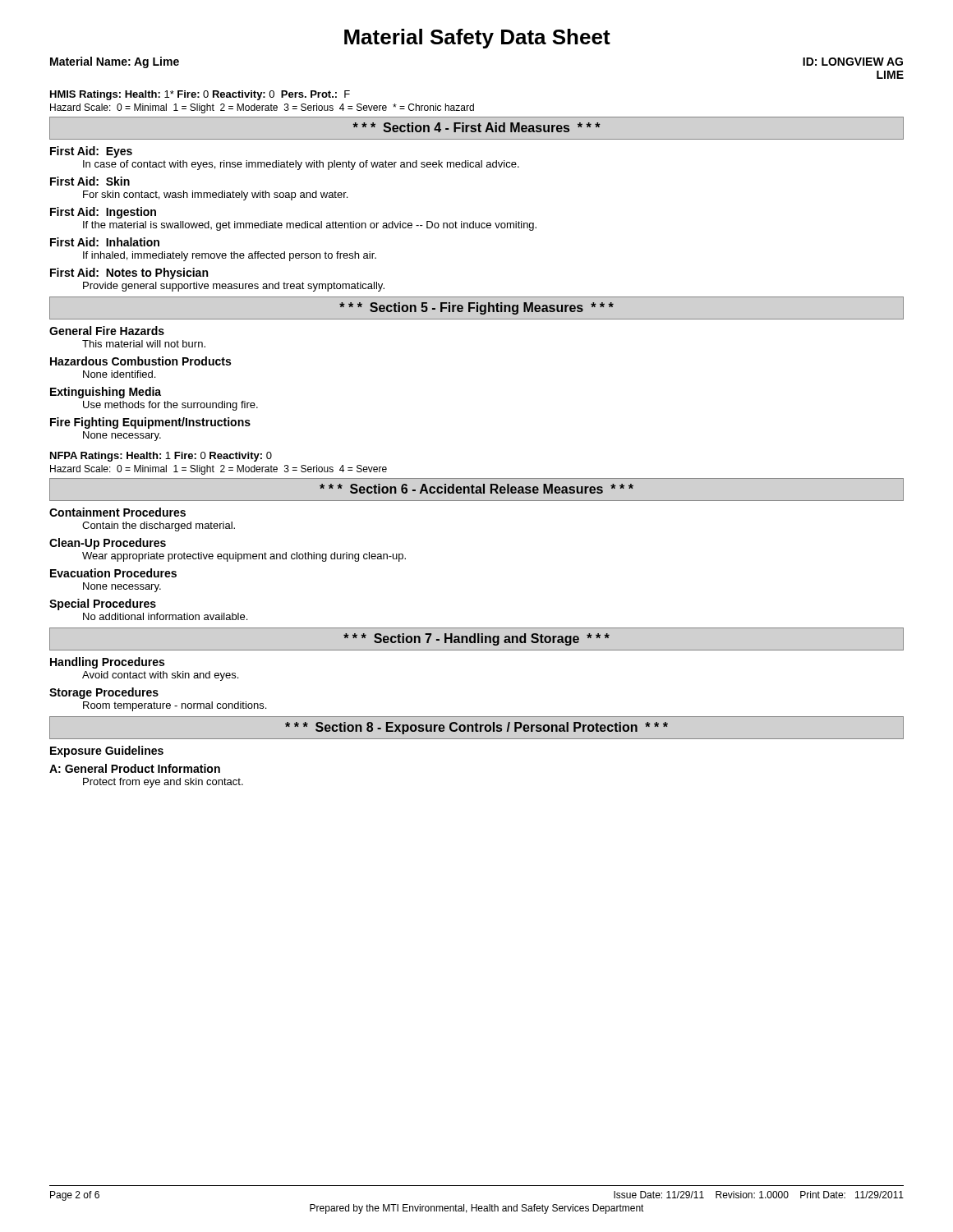
Task: Select the element starting "Evacuation Procedures"
Action: (113, 573)
